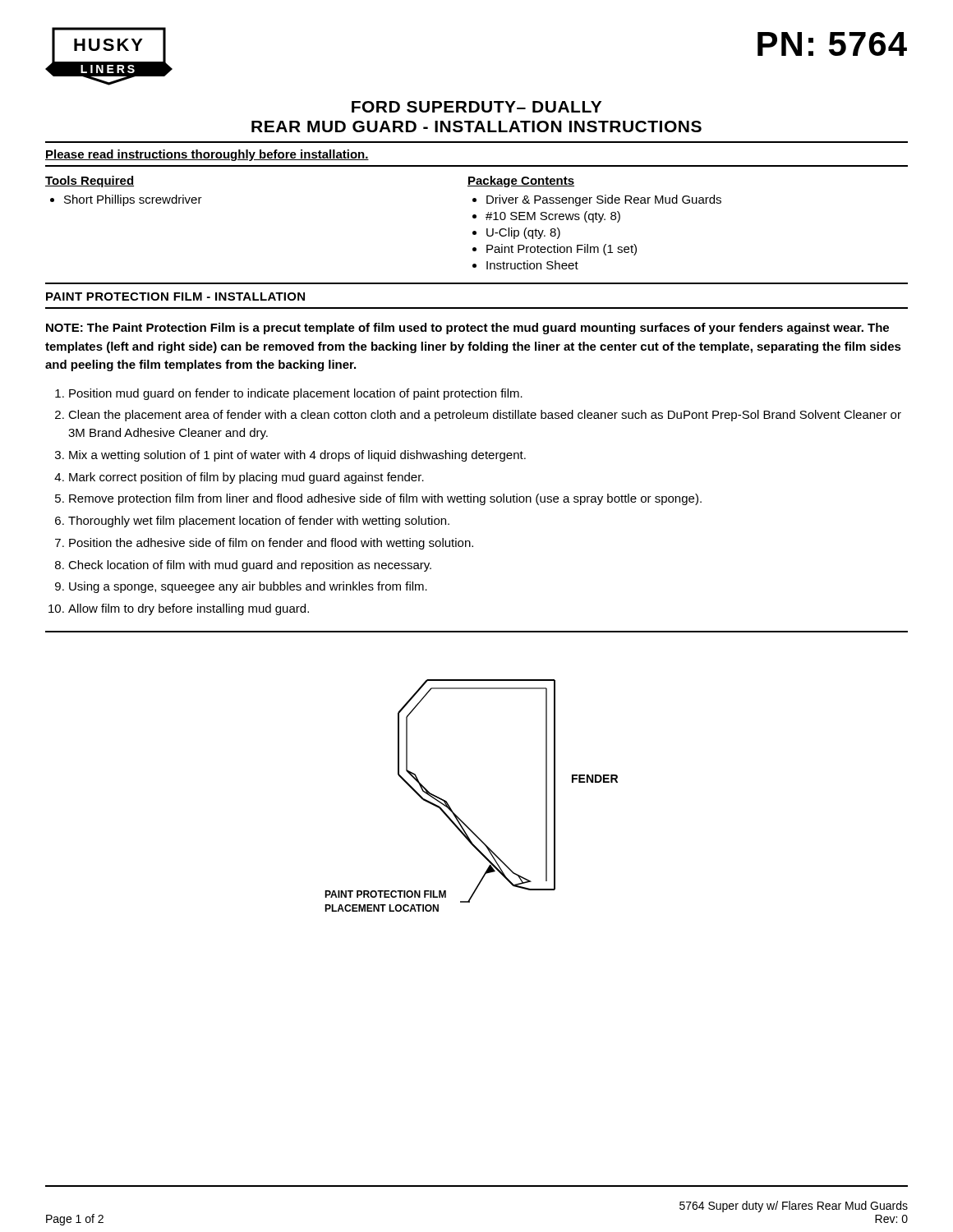Locate the passage starting "Tools Required"

click(x=90, y=180)
